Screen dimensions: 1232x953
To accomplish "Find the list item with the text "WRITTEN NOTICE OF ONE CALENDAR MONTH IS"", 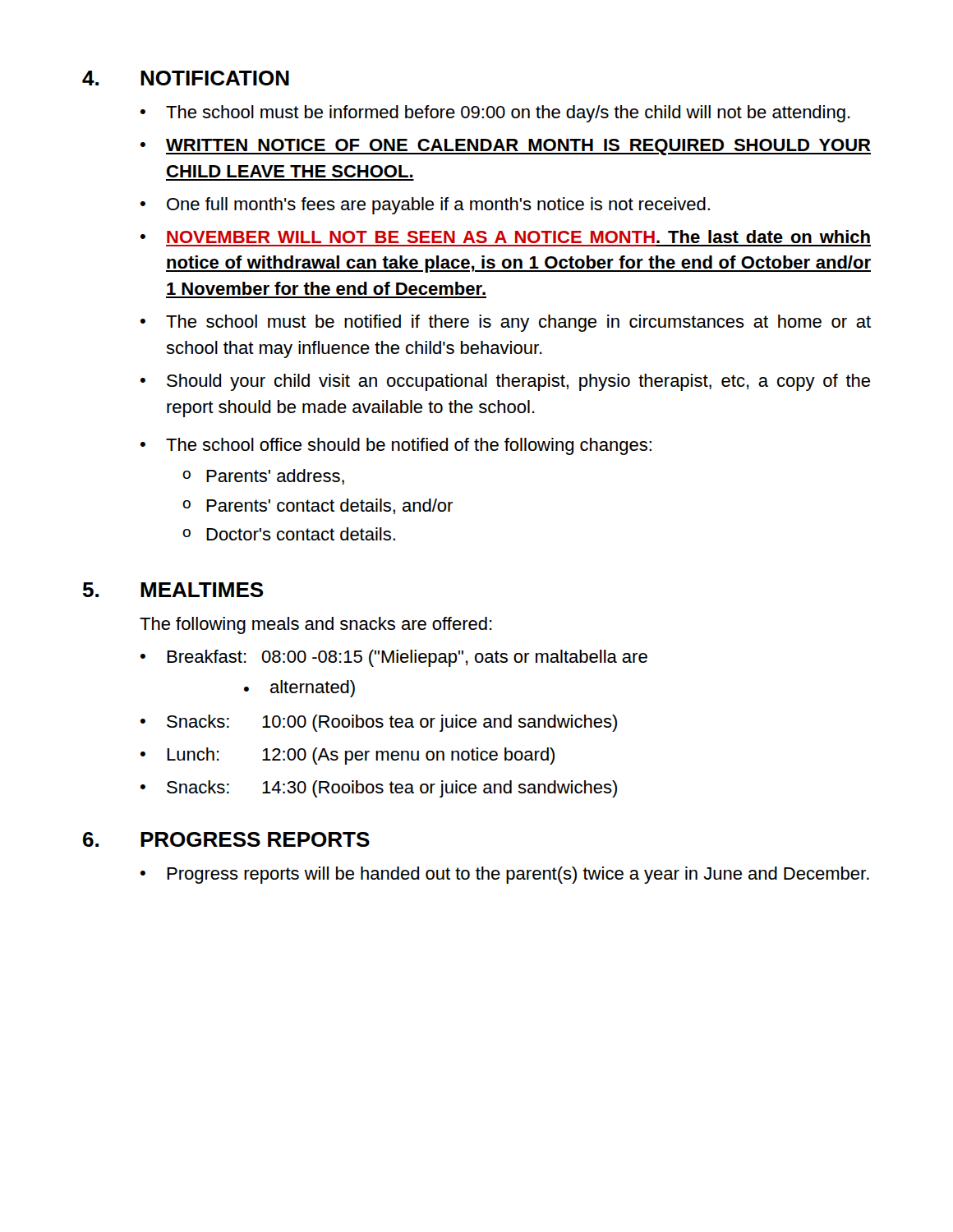I will pos(518,158).
